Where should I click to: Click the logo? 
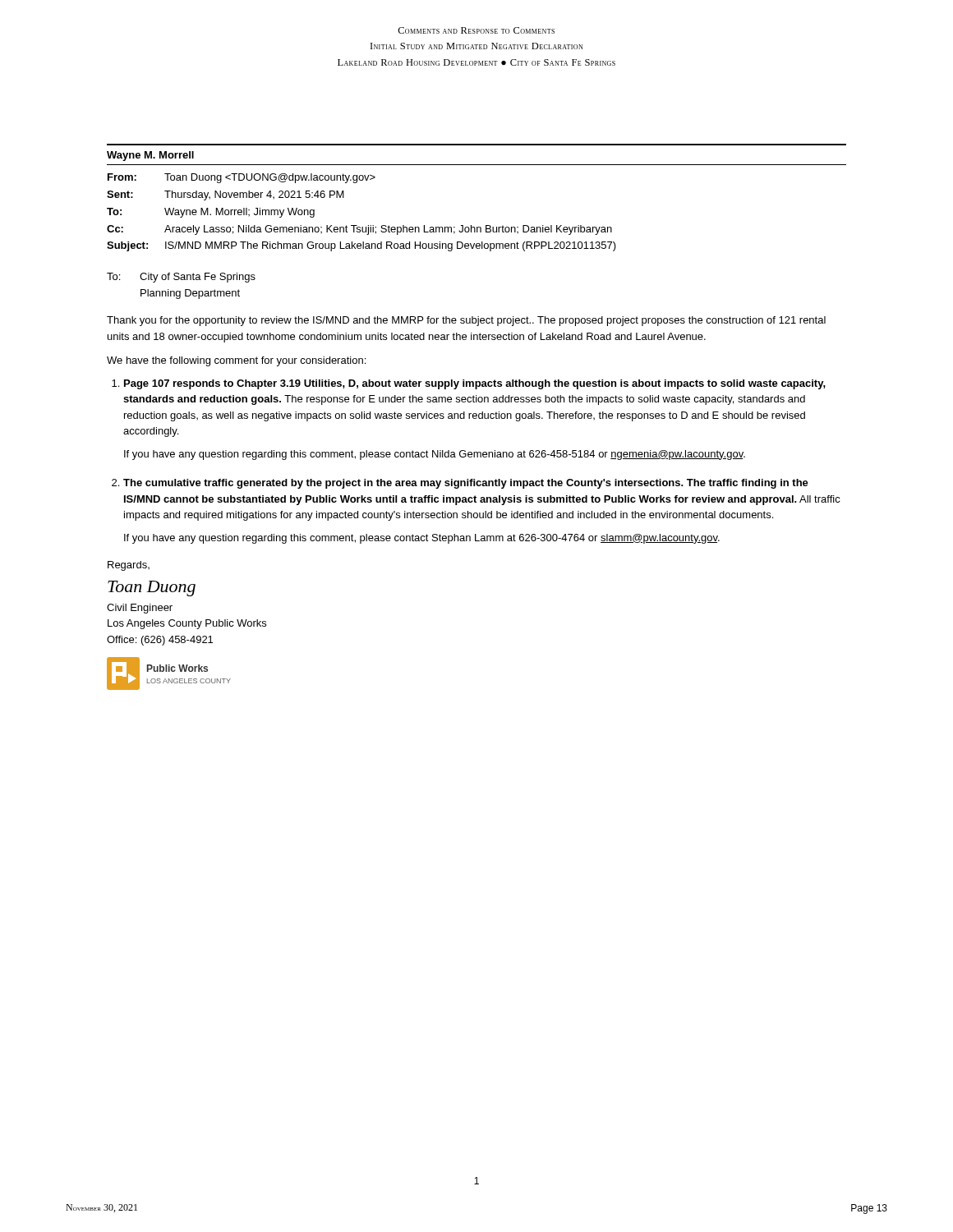pos(476,674)
